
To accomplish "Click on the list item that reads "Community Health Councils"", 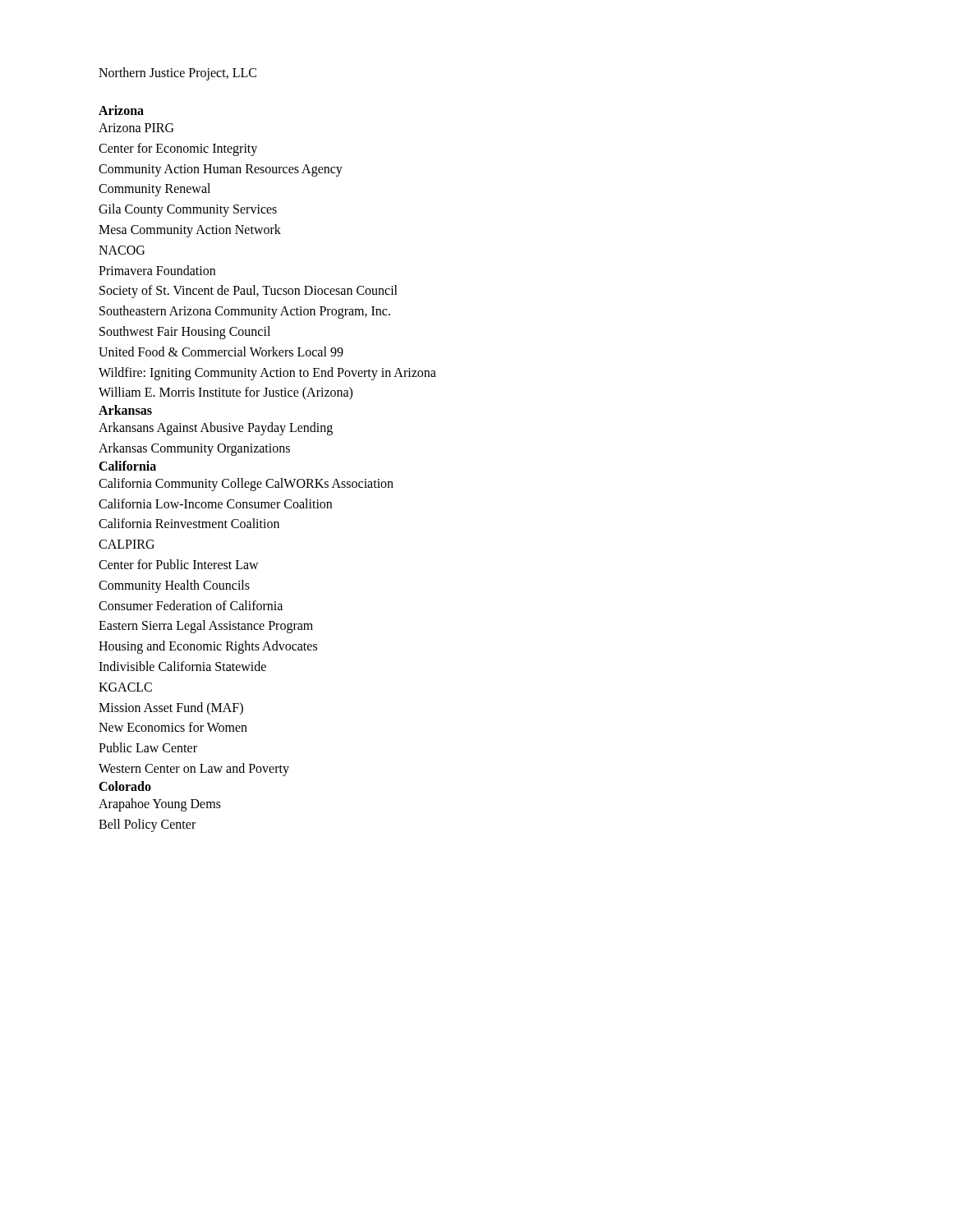I will click(x=174, y=585).
